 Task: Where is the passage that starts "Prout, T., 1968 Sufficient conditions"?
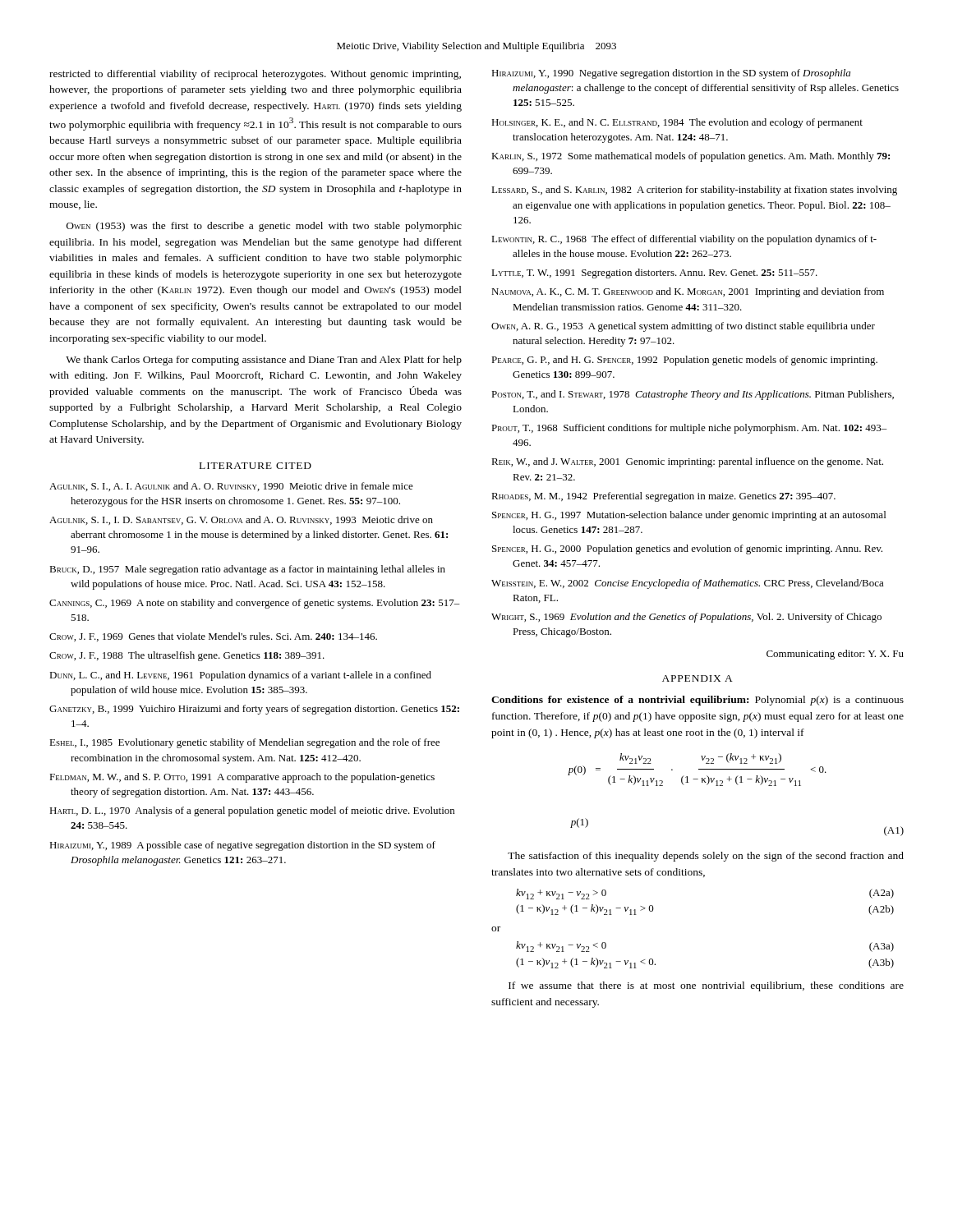689,435
